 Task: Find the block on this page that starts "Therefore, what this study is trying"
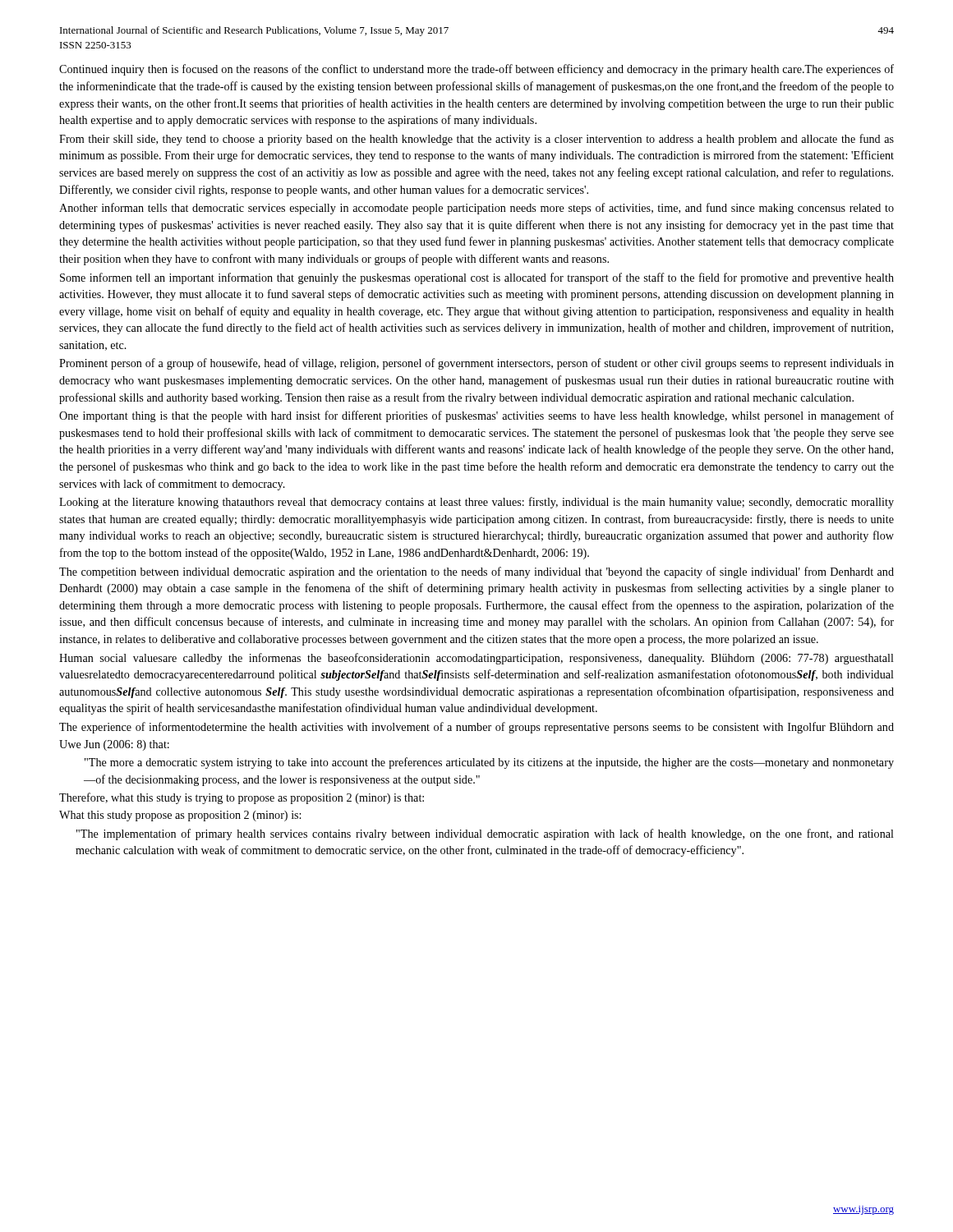coord(242,806)
